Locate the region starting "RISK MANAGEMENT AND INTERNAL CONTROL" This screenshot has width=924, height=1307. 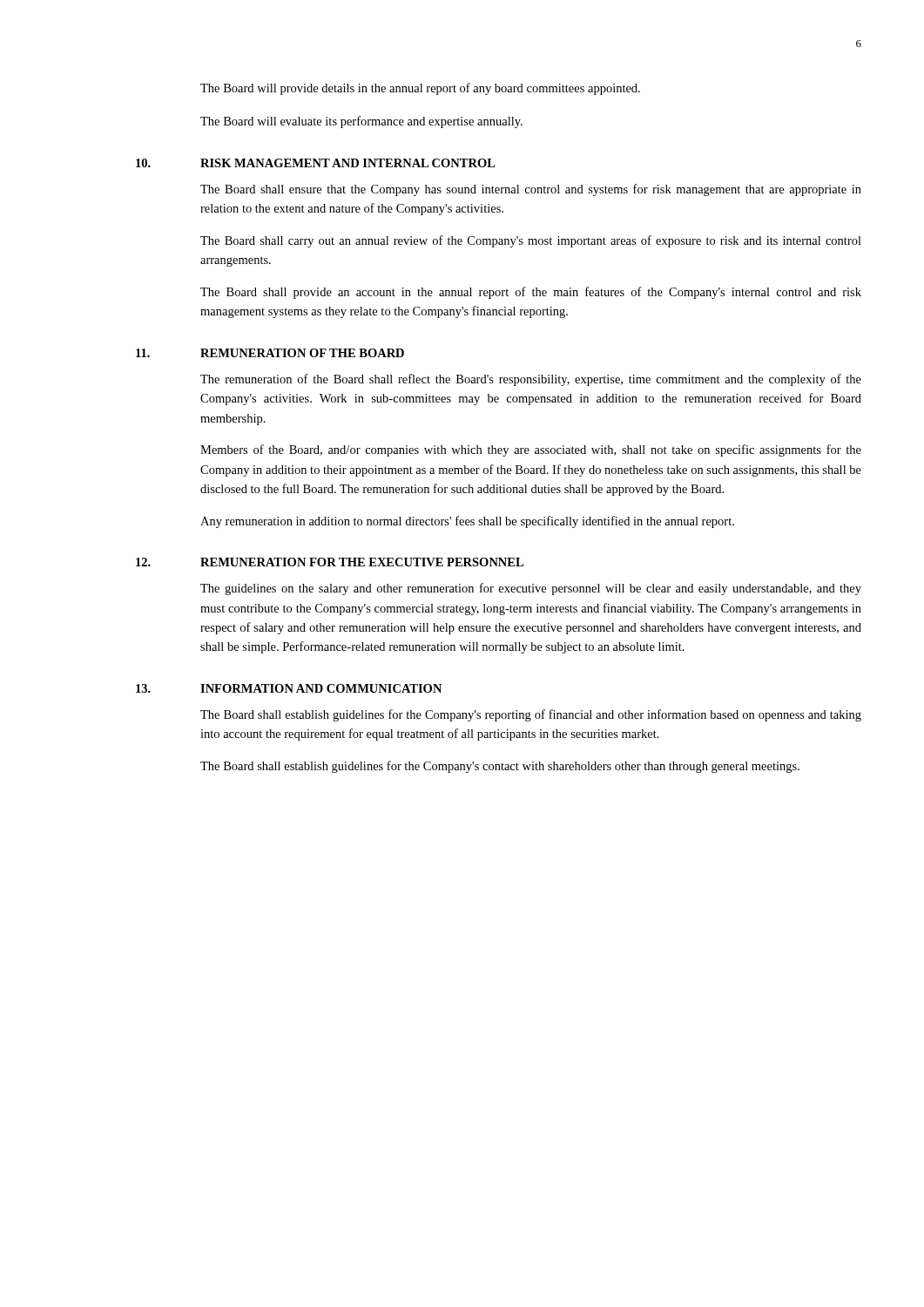click(x=348, y=163)
